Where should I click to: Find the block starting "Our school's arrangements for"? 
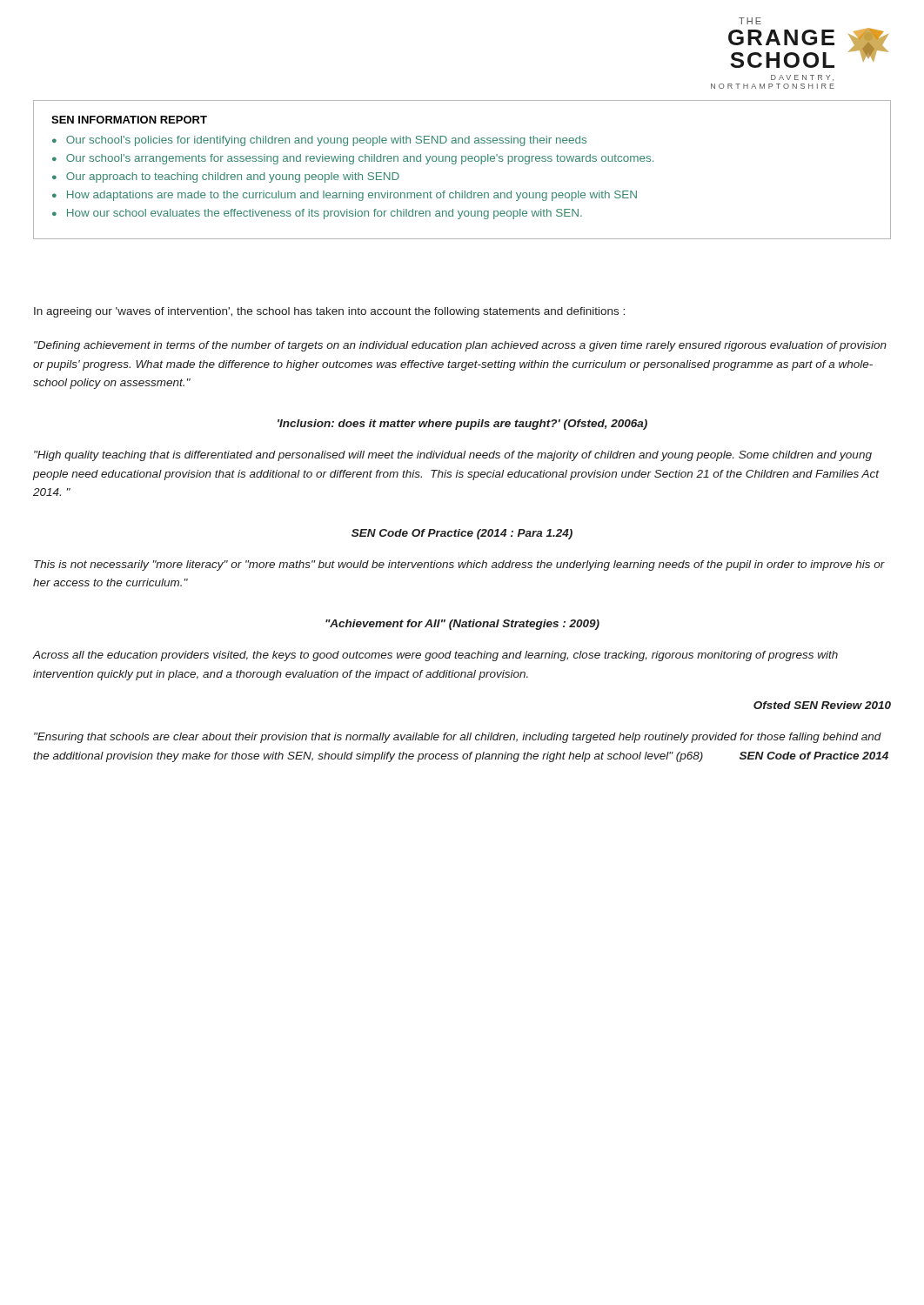coord(360,158)
